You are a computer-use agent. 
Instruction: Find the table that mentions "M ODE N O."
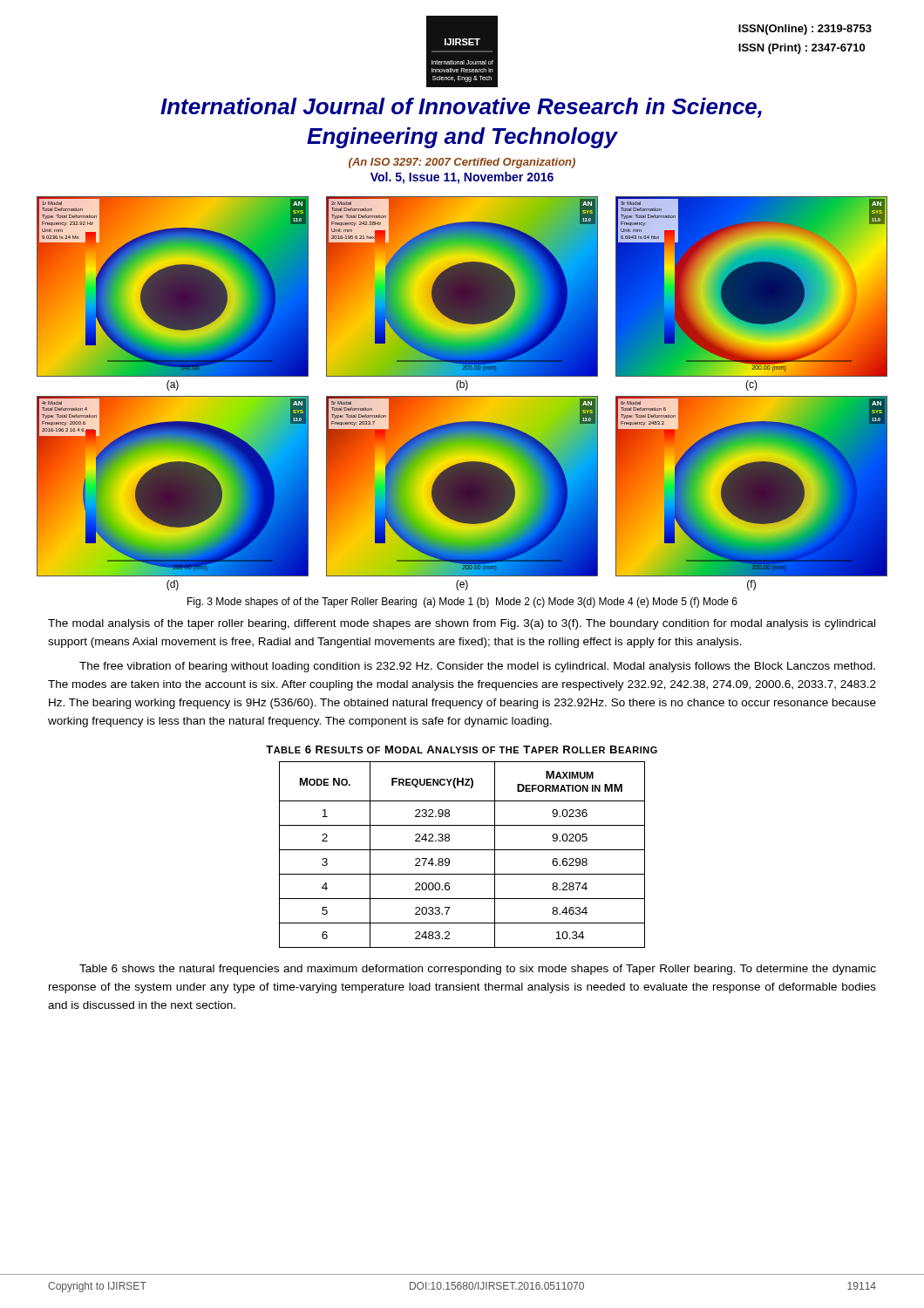click(x=462, y=855)
